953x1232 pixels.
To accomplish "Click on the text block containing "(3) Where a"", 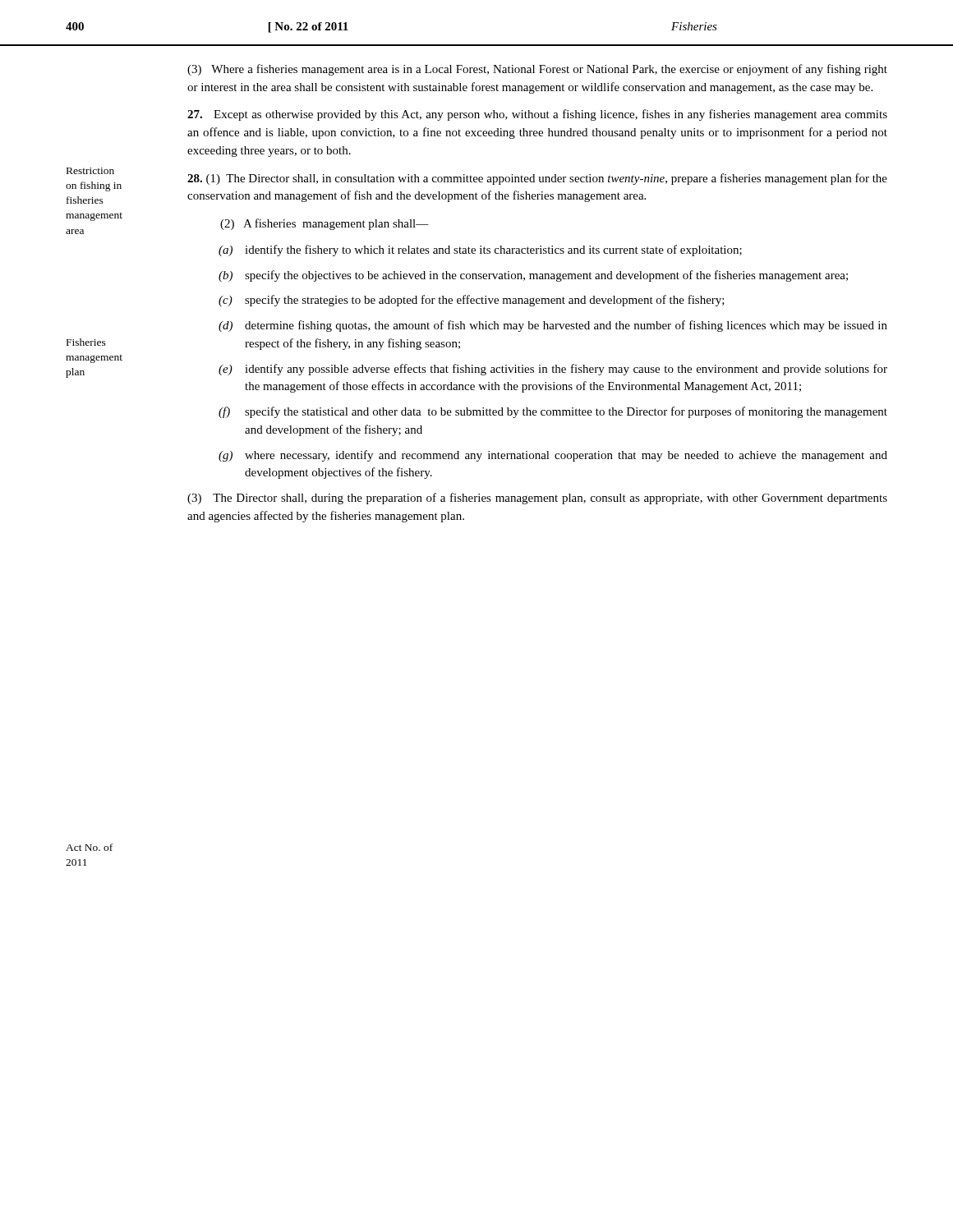I will pyautogui.click(x=537, y=78).
